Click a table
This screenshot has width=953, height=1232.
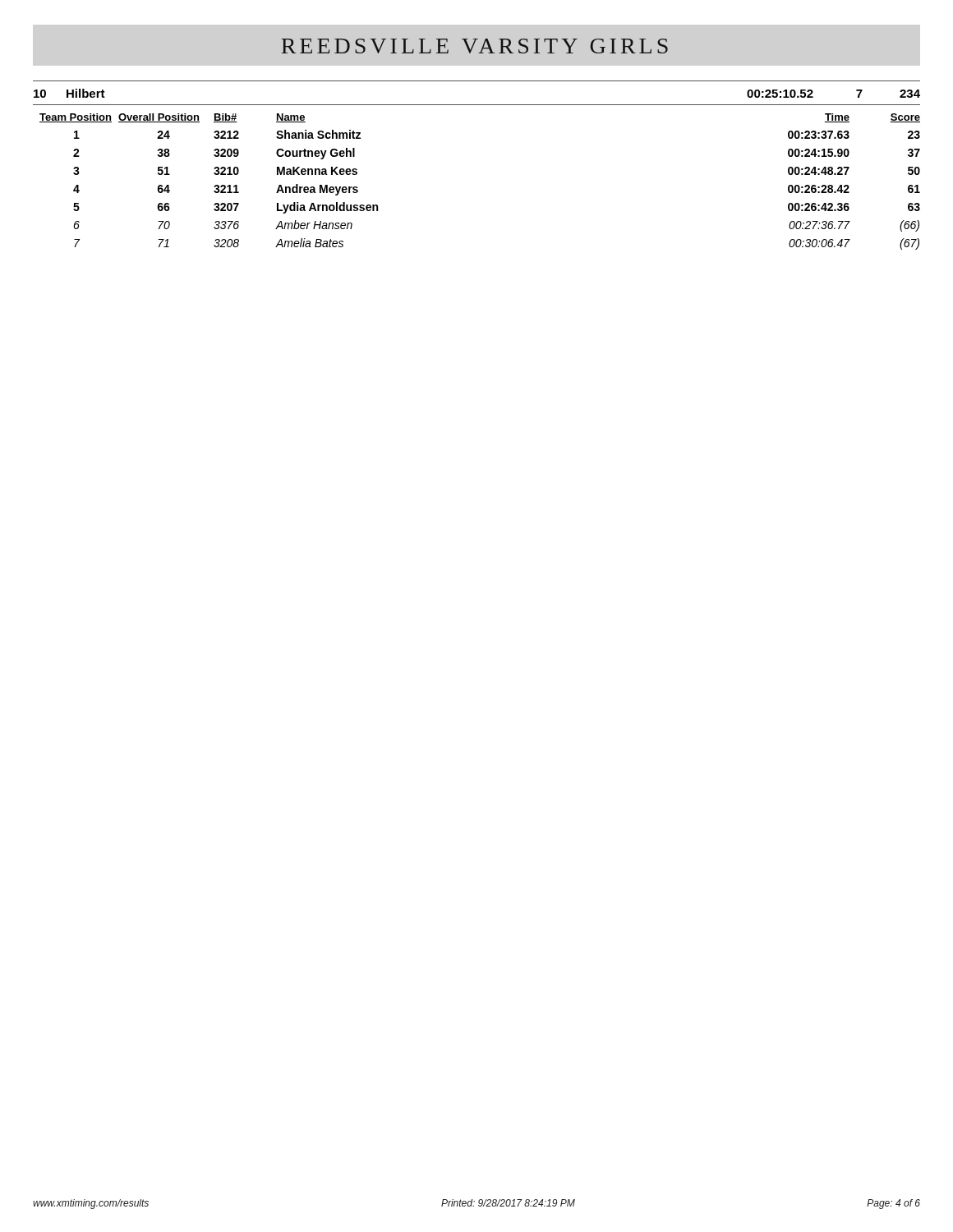click(x=476, y=166)
